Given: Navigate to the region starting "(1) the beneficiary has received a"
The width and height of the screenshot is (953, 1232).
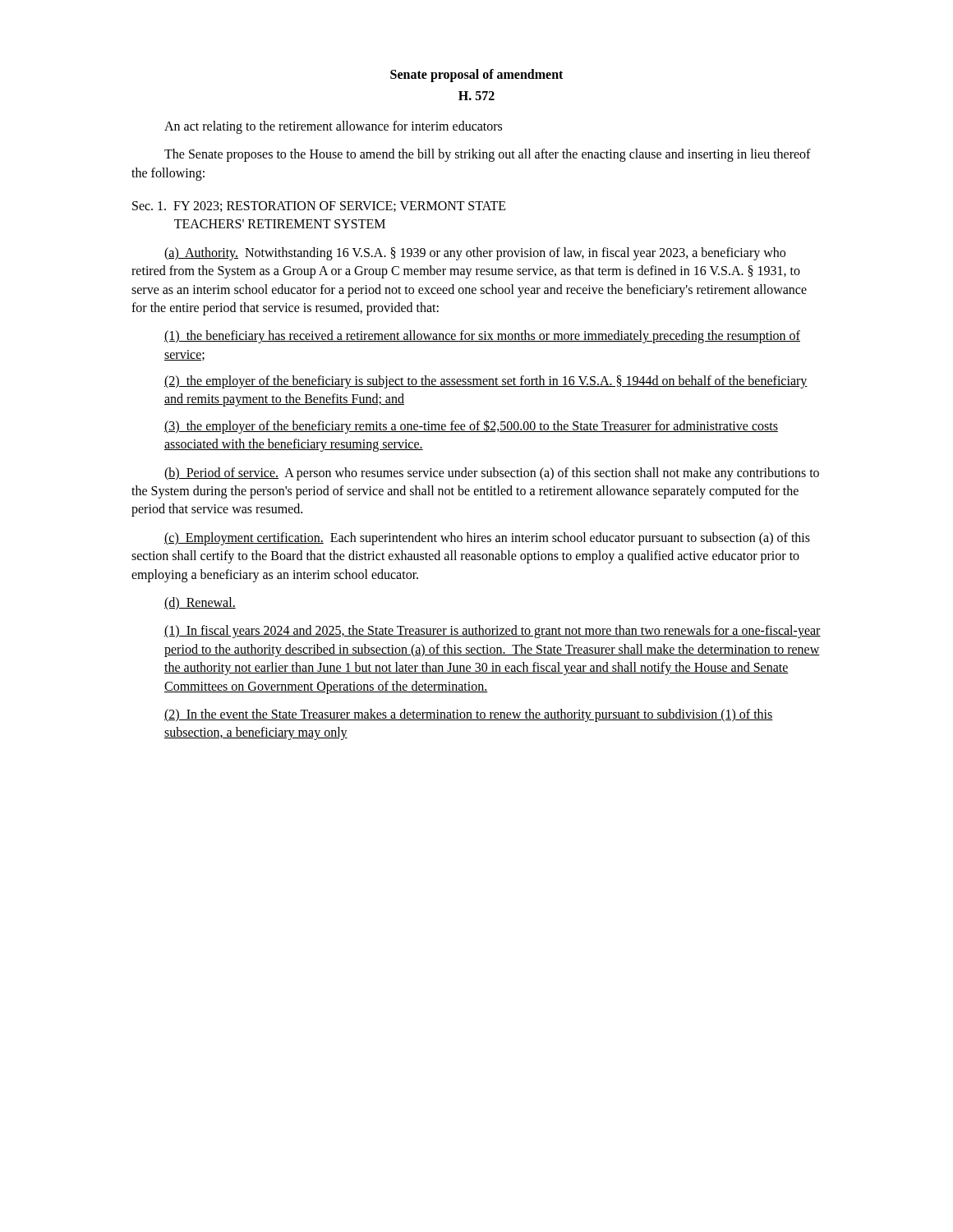Looking at the screenshot, I should [493, 346].
